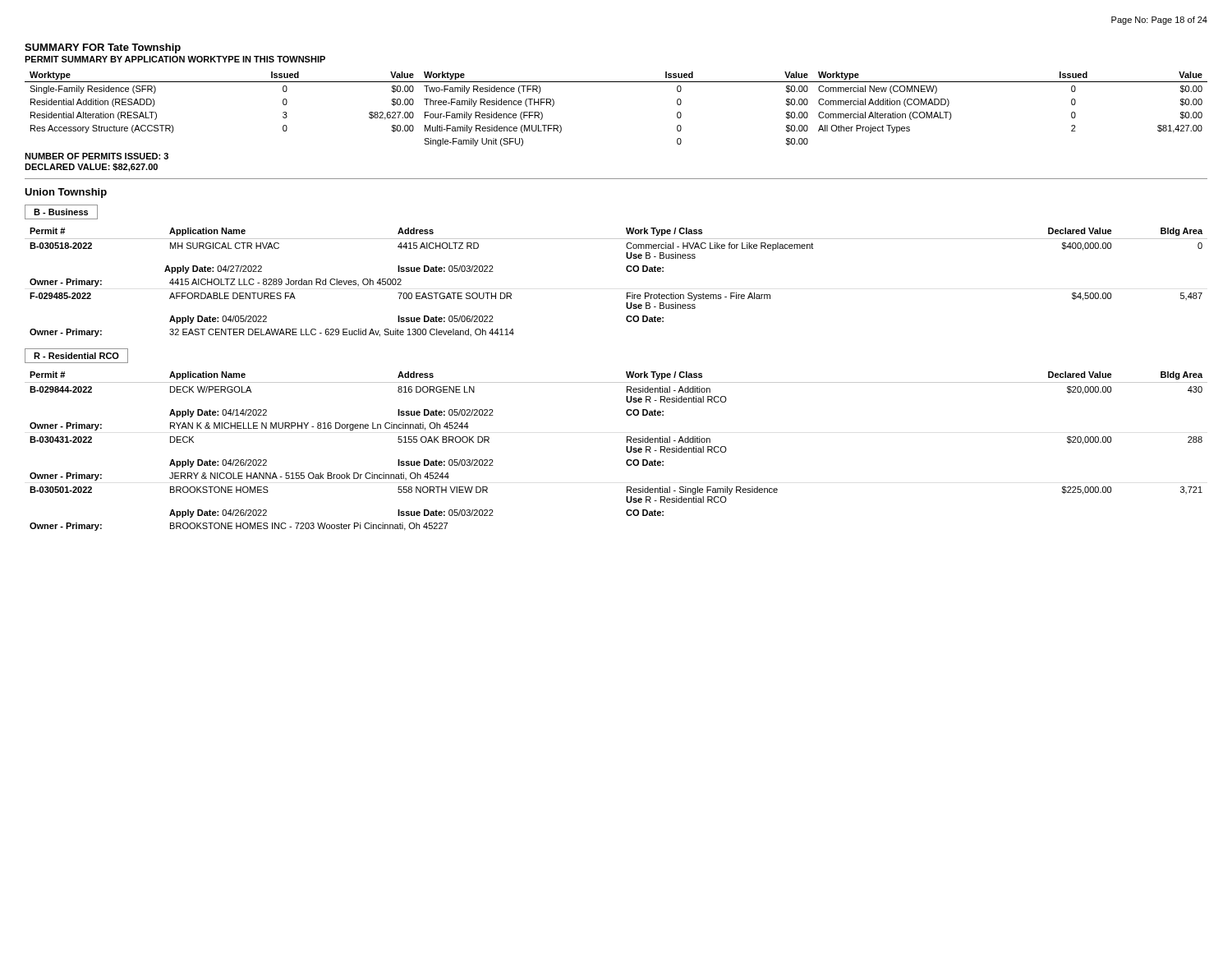The image size is (1232, 953).
Task: Where does it say "R - Residential RCO"?
Action: click(x=76, y=356)
